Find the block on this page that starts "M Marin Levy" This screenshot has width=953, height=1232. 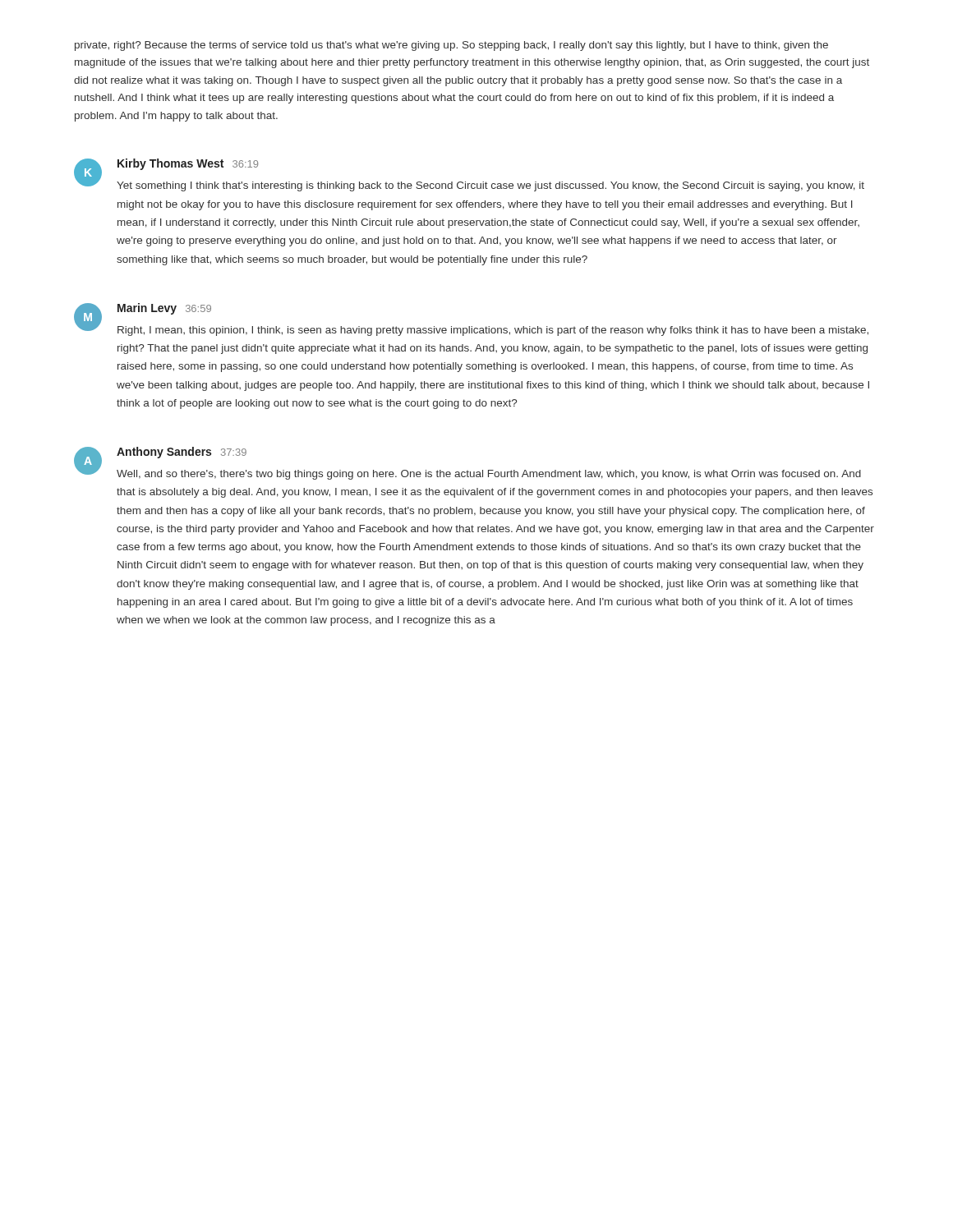(476, 357)
